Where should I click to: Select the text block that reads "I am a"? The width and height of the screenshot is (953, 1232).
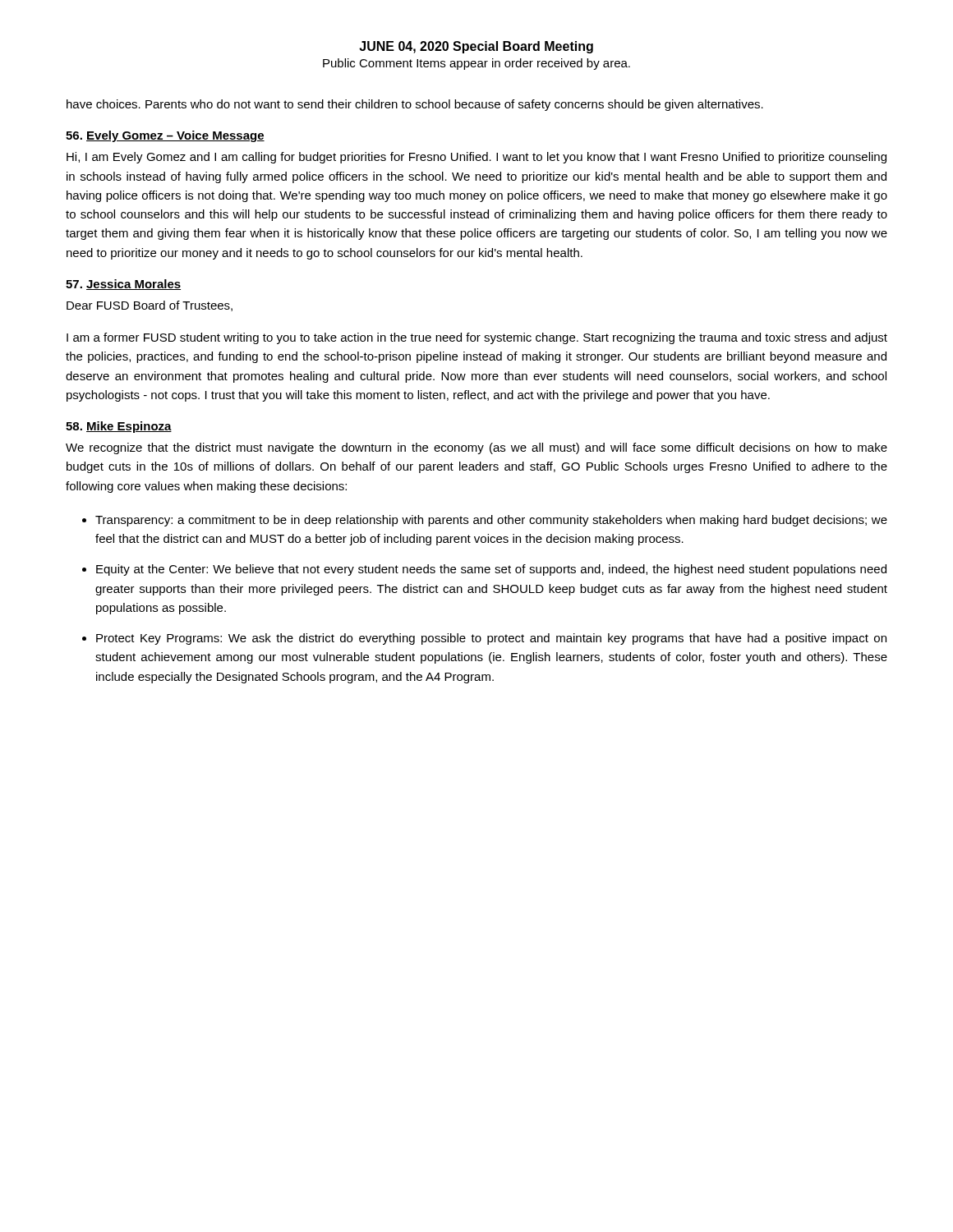pyautogui.click(x=476, y=366)
